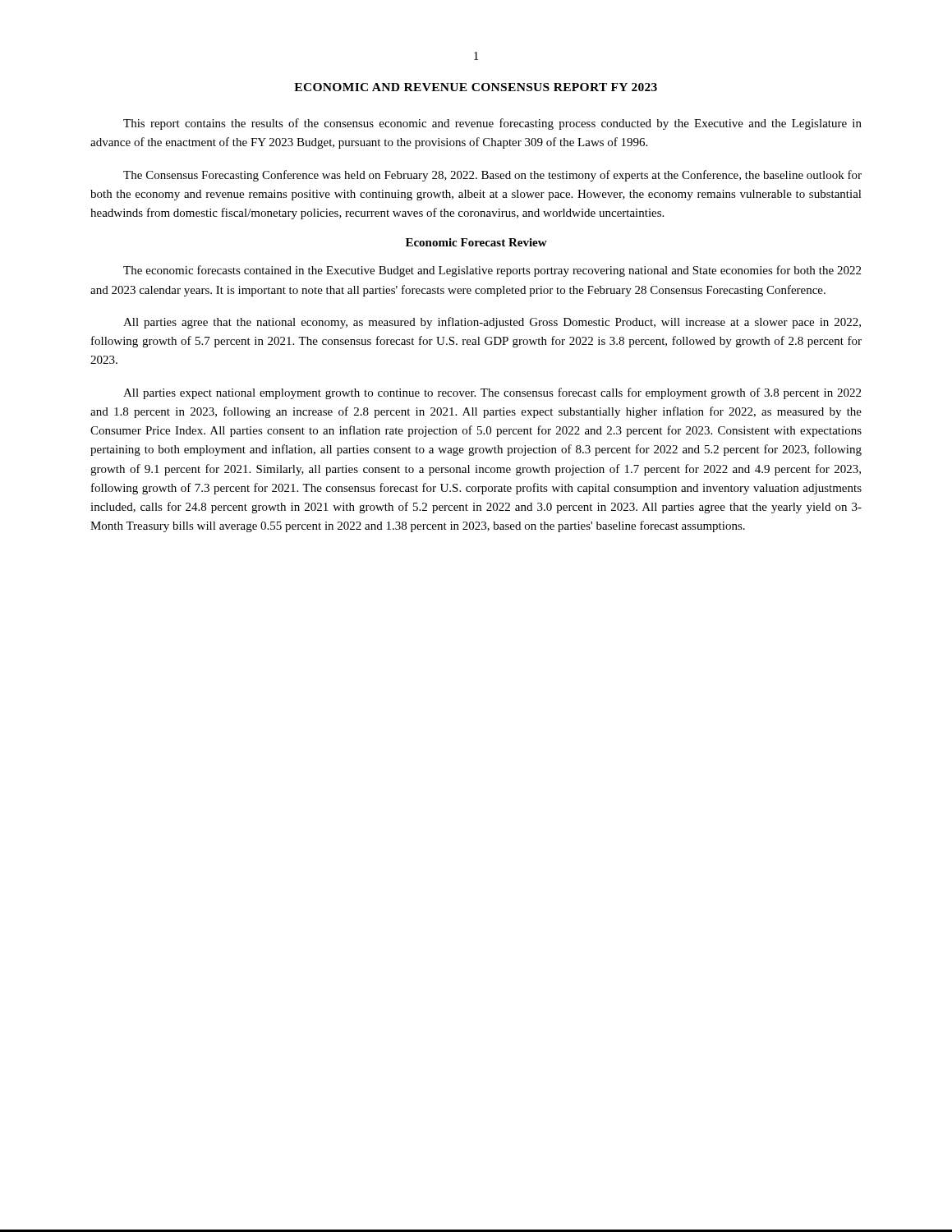
Task: Find the title on this page that starts "ECONOMIC AND REVENUE CONSENSUS"
Action: coord(476,87)
